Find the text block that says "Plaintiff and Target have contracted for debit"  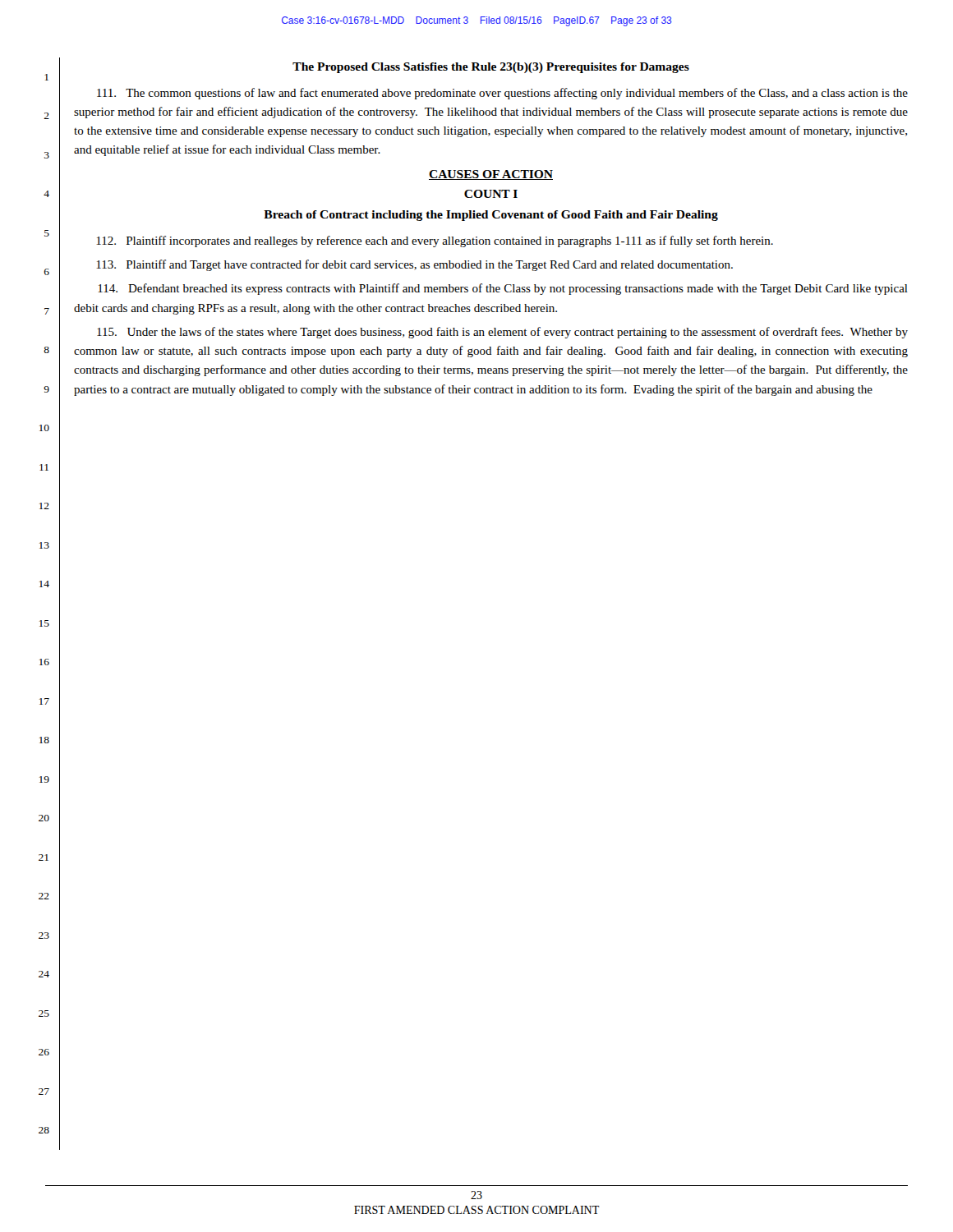coord(404,265)
